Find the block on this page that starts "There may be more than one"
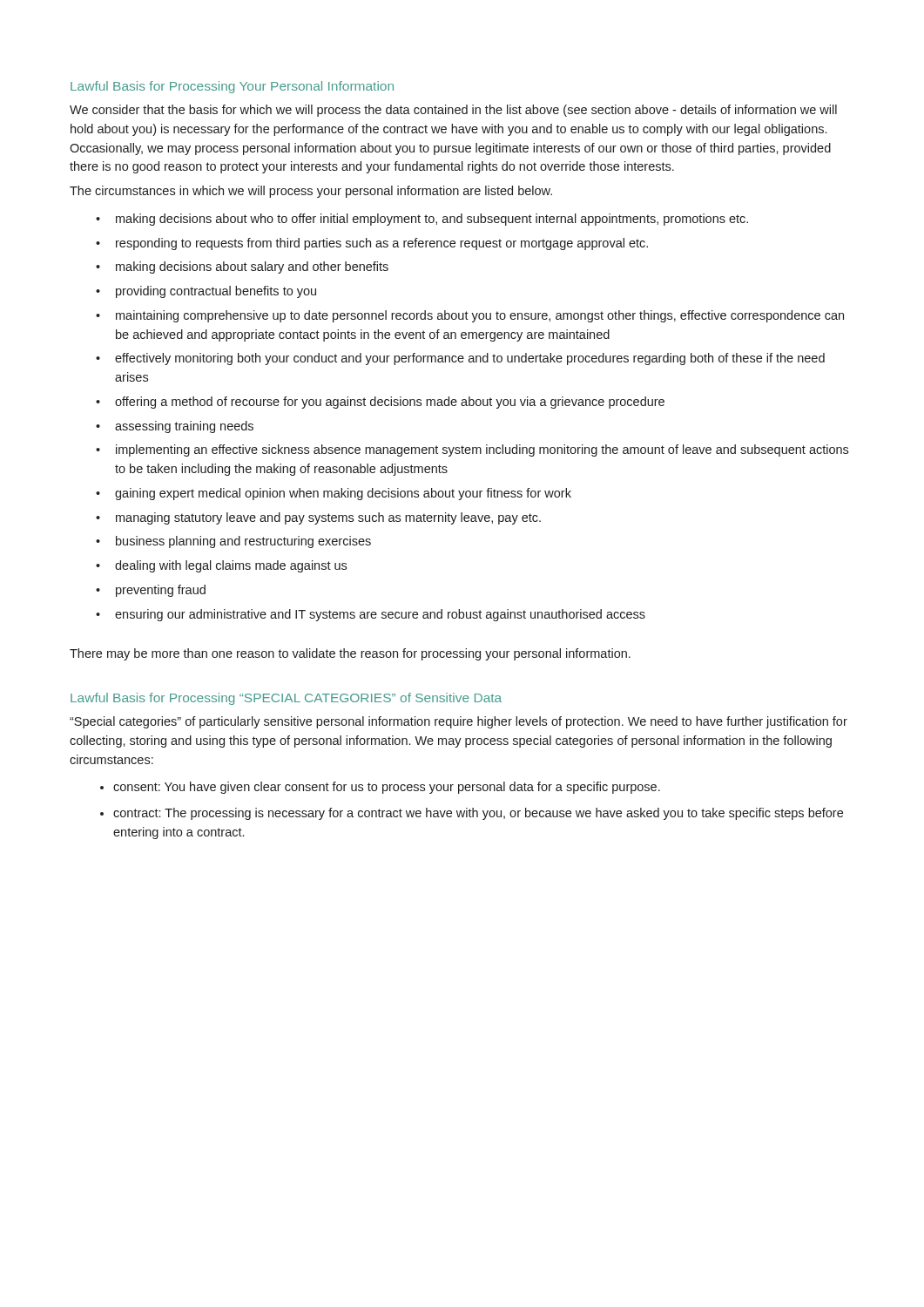Viewport: 924px width, 1307px height. (x=462, y=654)
